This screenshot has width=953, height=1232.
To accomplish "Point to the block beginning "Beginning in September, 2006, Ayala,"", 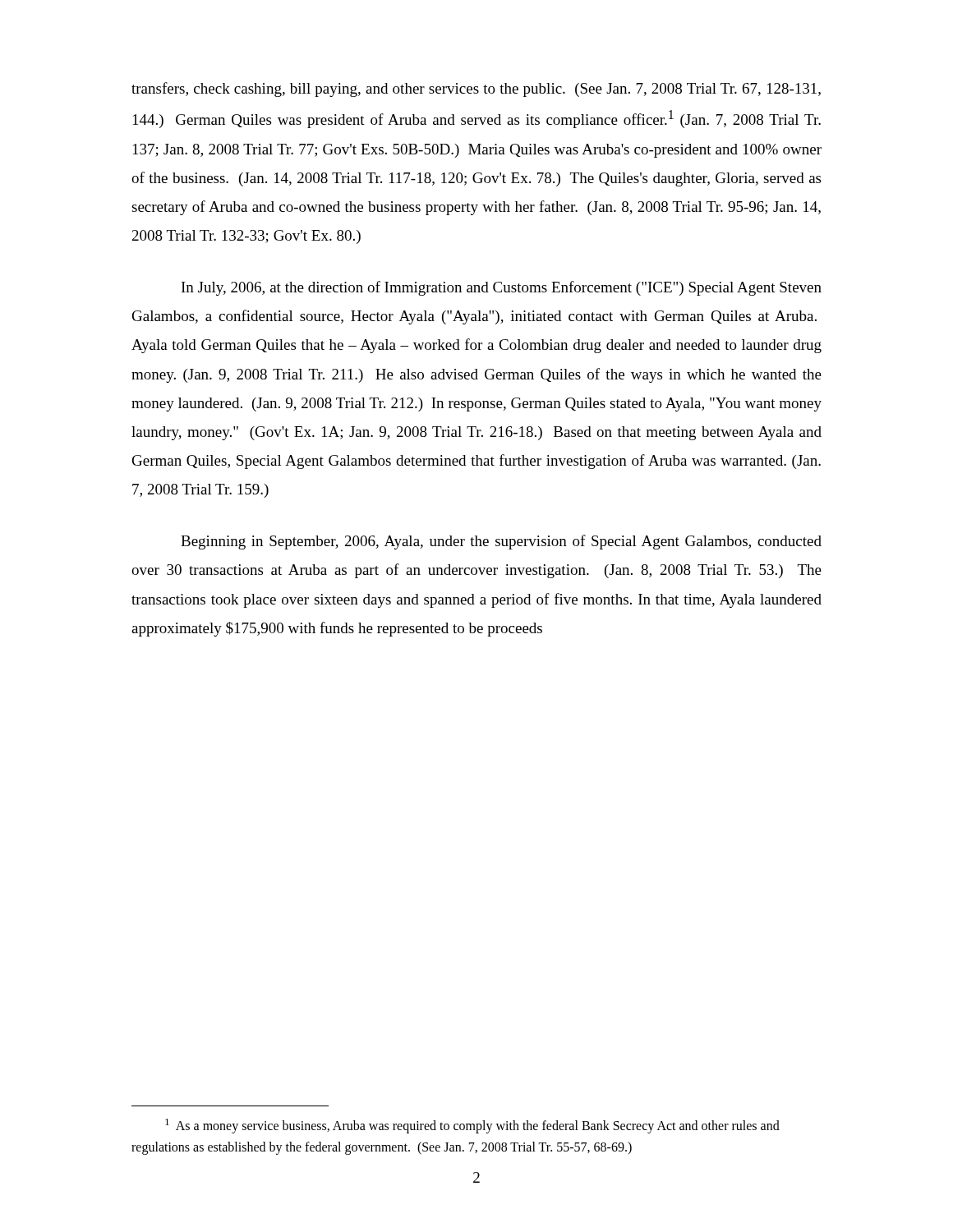I will pyautogui.click(x=476, y=584).
